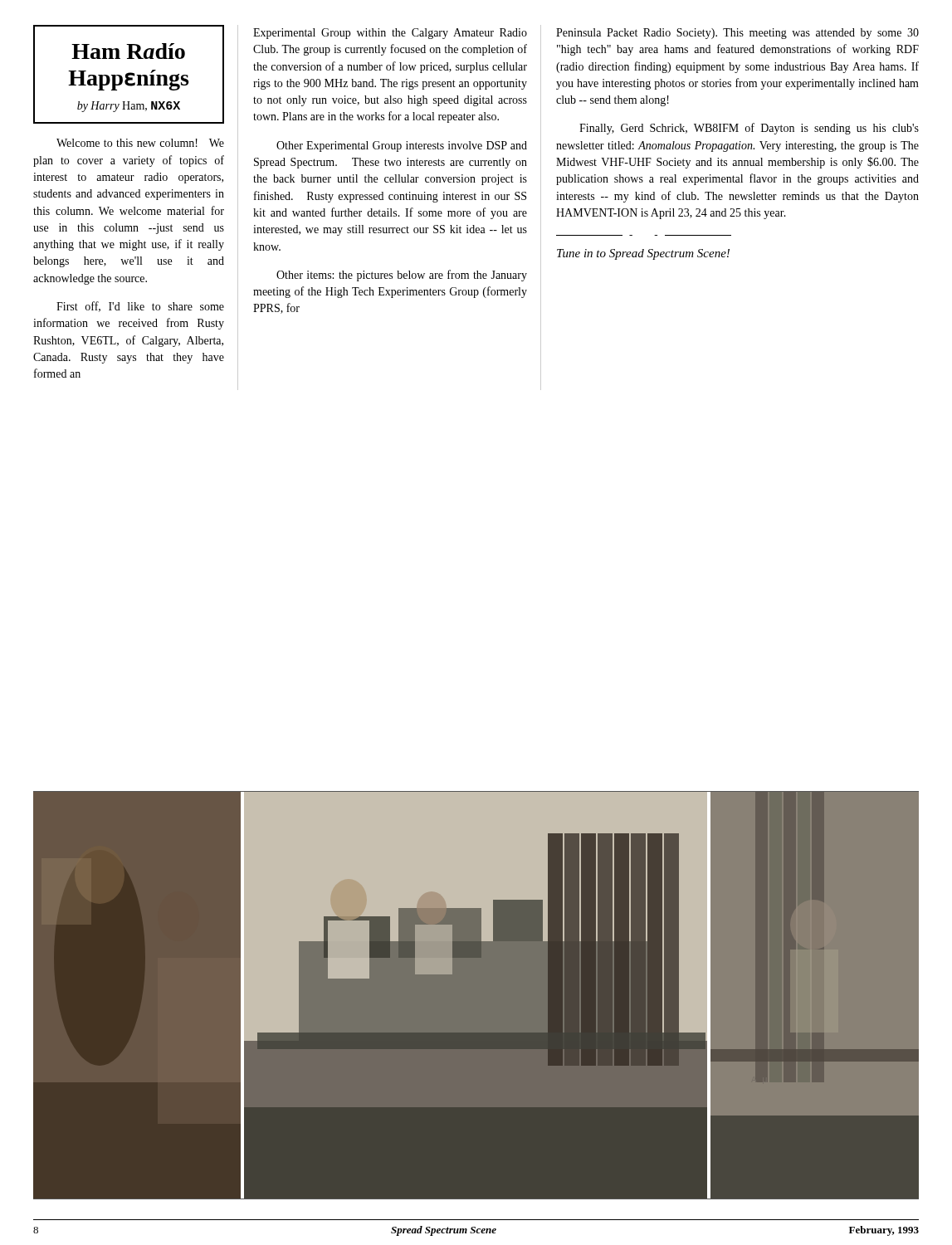
Task: Click on the text block starting "Ham RadíoHappɛníngs by Harry"
Action: coord(129,74)
